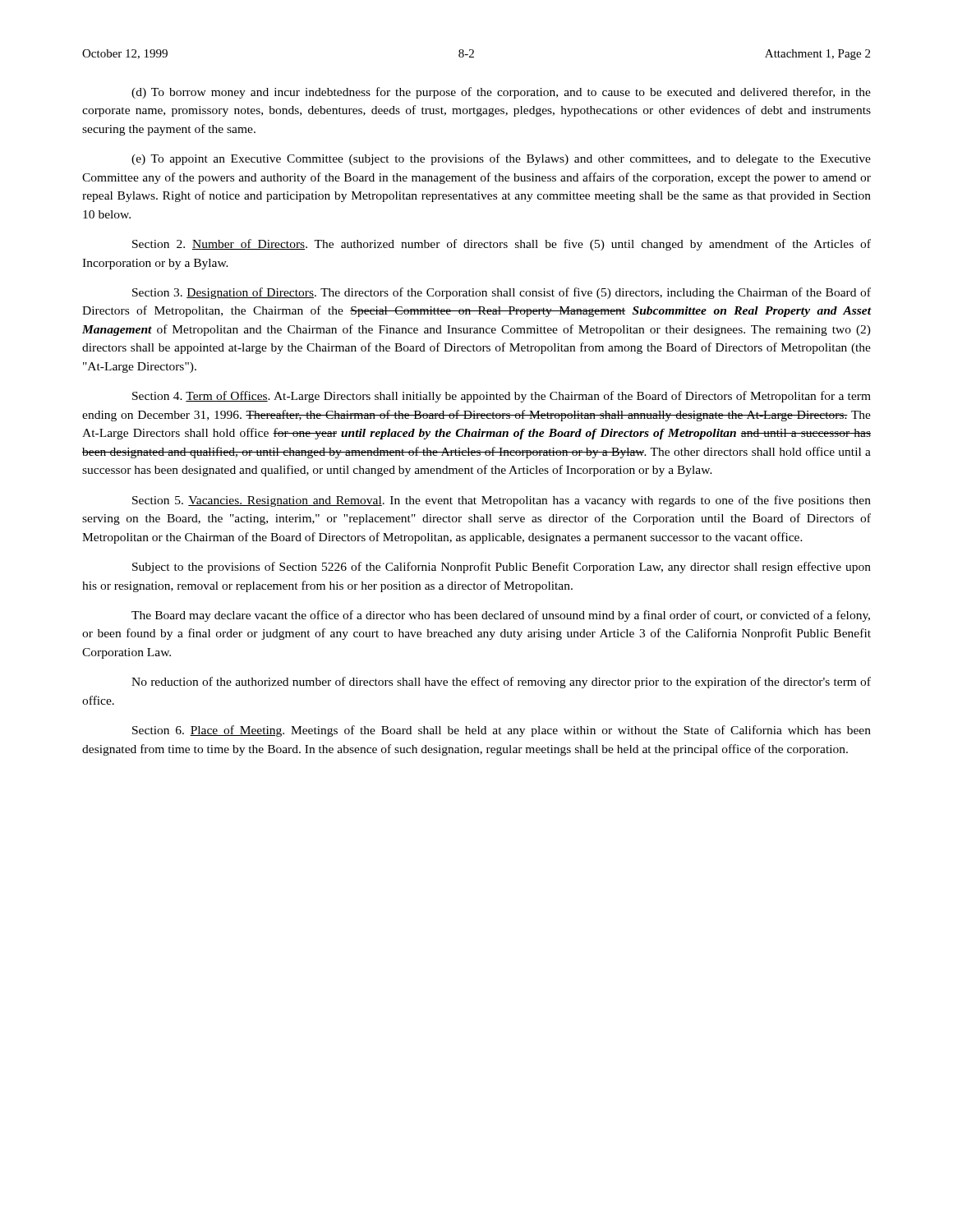Image resolution: width=953 pixels, height=1232 pixels.
Task: Locate the text starting "Section 5. Vacancies."
Action: 476,519
